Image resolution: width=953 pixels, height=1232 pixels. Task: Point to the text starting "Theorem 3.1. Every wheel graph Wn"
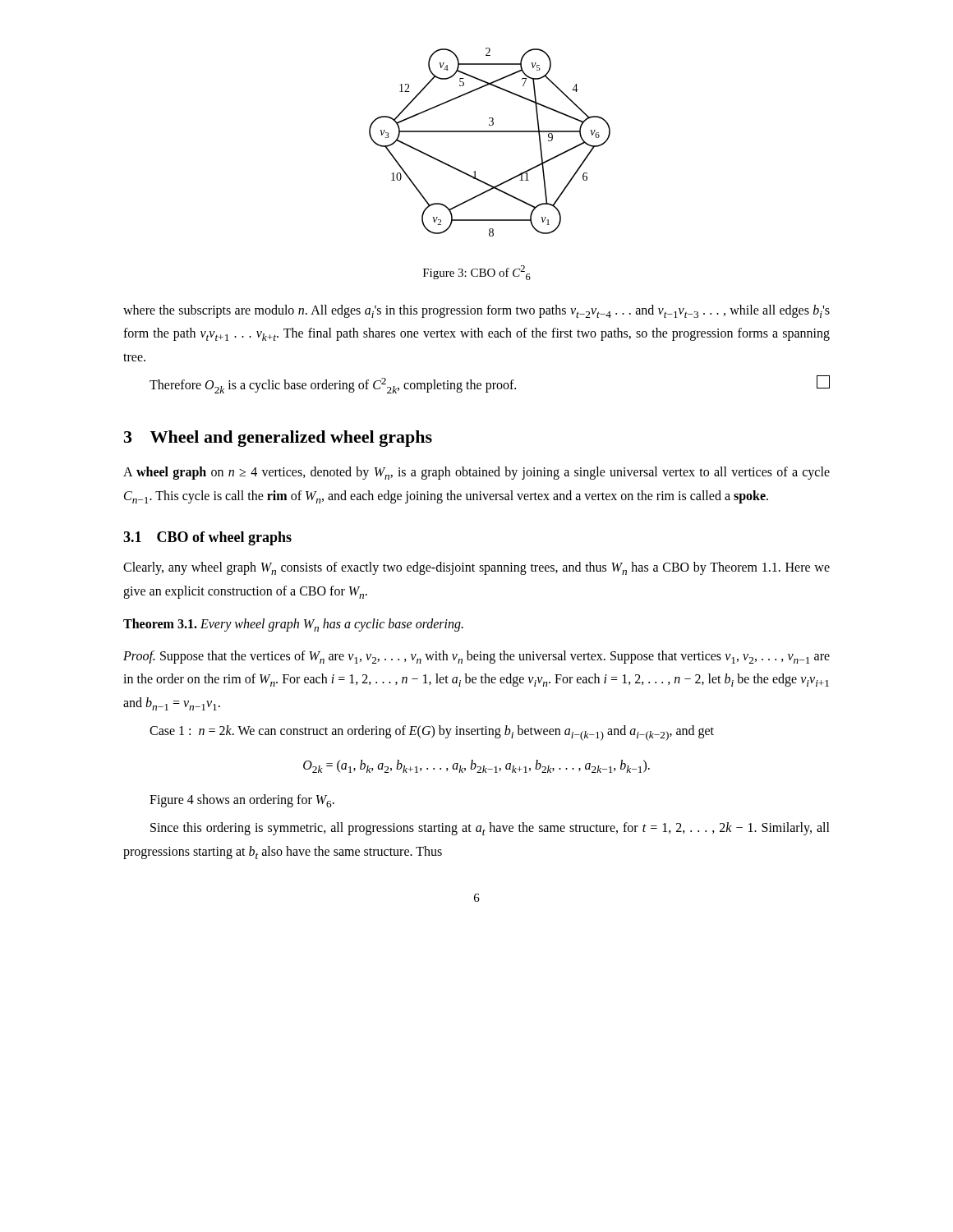point(294,626)
